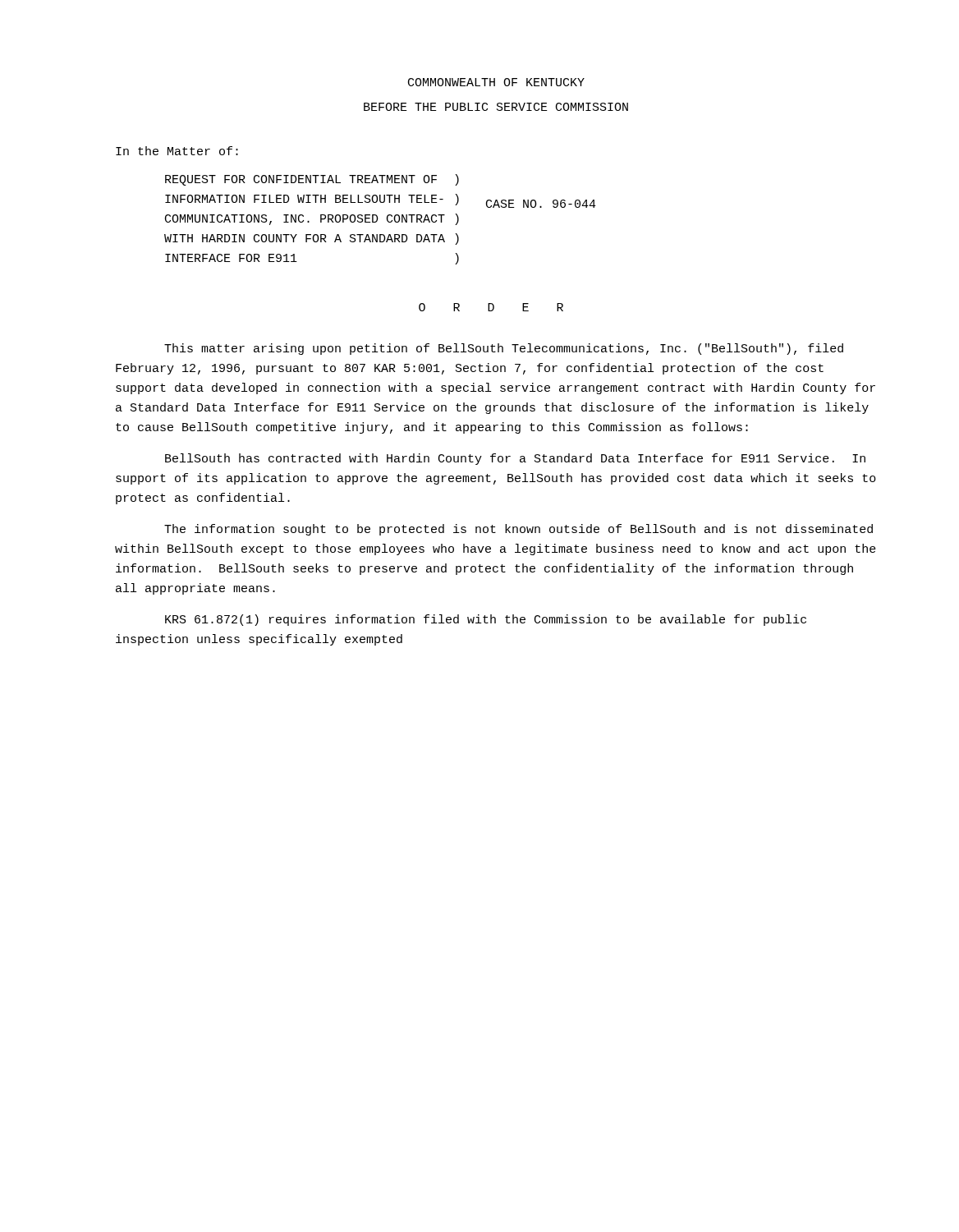Where does it say "O R D E R"?
The height and width of the screenshot is (1232, 959).
[x=496, y=308]
